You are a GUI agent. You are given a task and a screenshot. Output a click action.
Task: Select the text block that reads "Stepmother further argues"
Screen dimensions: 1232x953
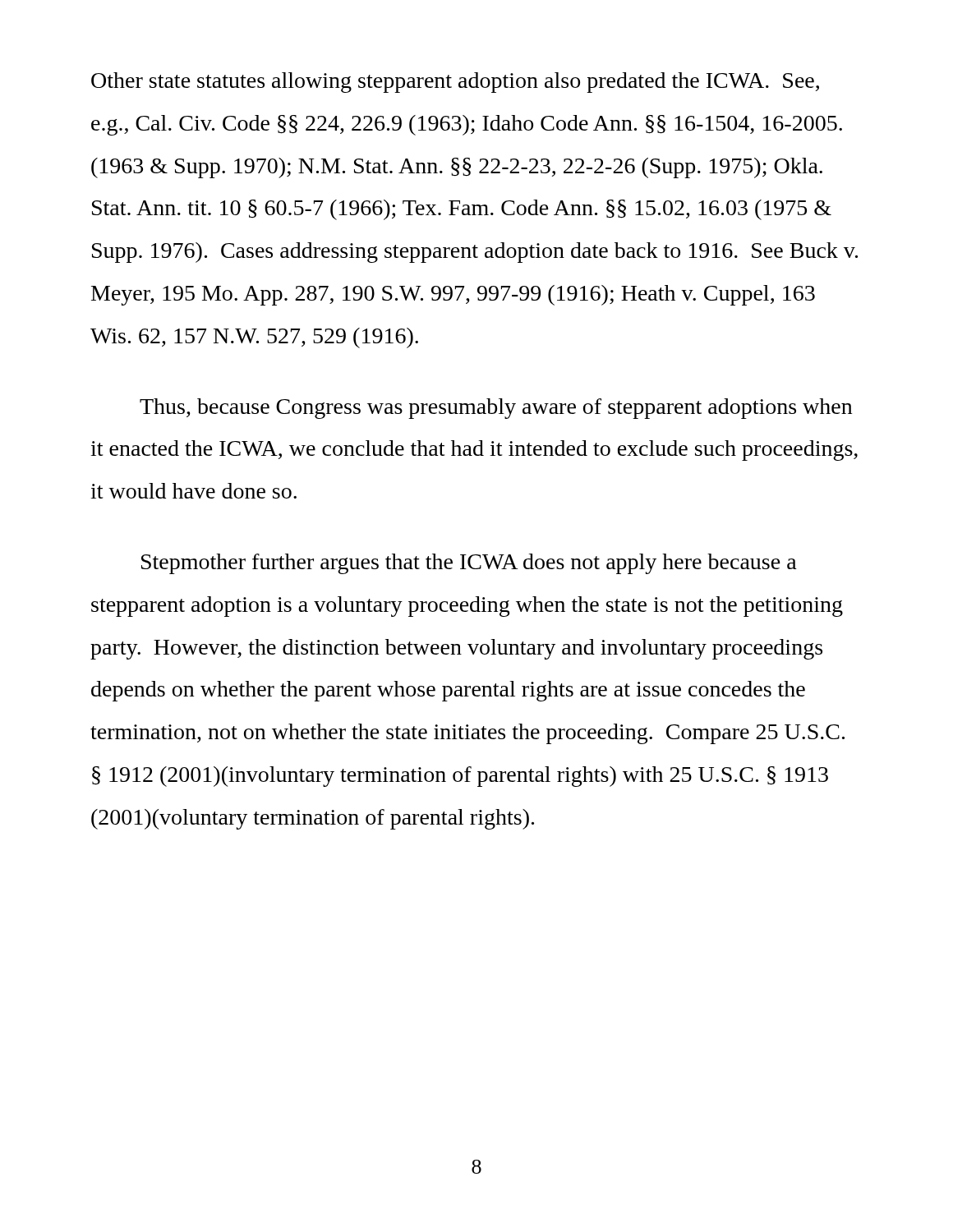[468, 689]
